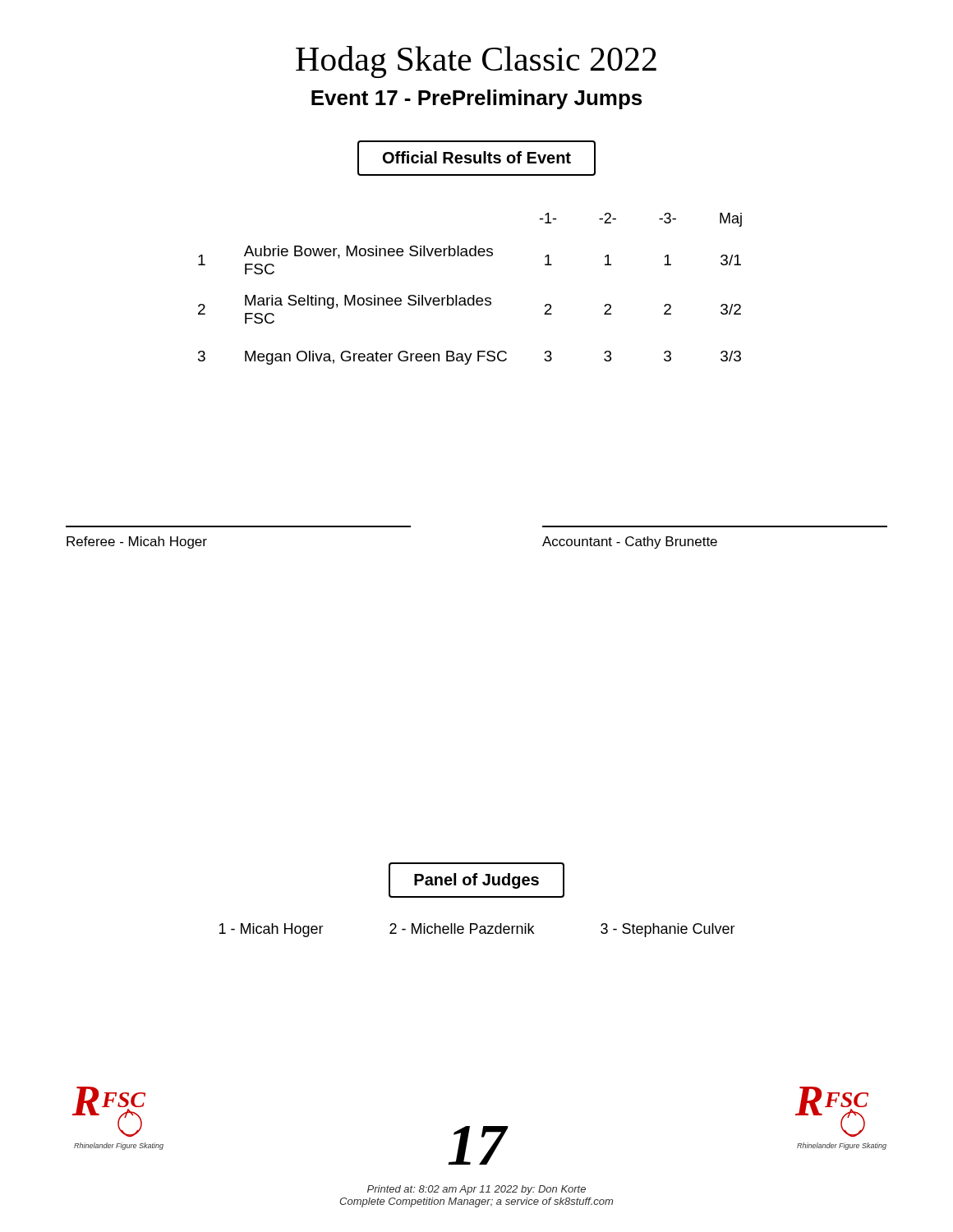Find the table that mentions "Maria Selting, Mosinee Silverblades FSC"
Image resolution: width=953 pixels, height=1232 pixels.
tap(476, 292)
